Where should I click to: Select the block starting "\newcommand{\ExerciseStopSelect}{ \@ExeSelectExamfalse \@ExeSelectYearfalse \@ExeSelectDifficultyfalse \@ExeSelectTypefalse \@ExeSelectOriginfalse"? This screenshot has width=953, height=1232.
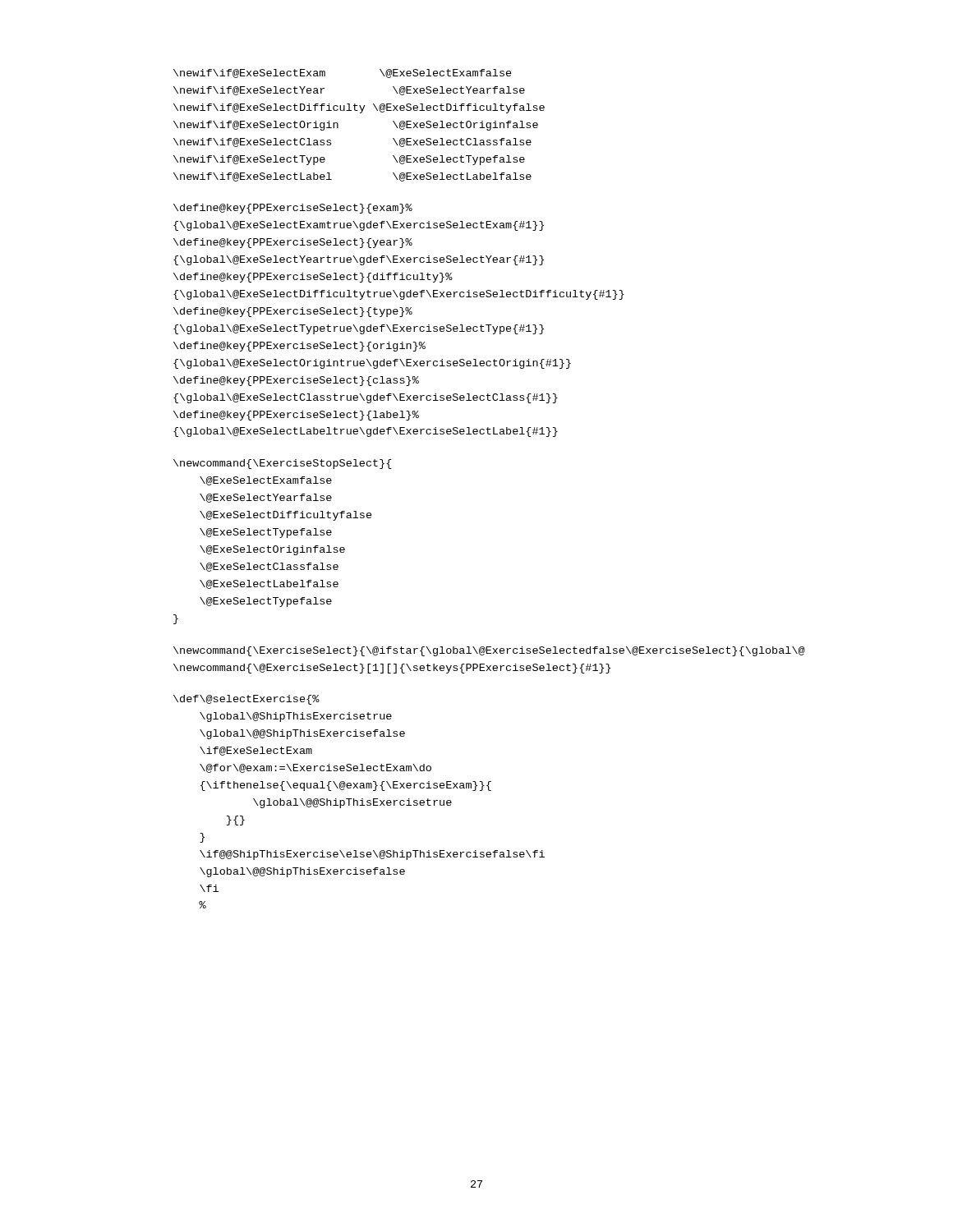pyautogui.click(x=283, y=464)
